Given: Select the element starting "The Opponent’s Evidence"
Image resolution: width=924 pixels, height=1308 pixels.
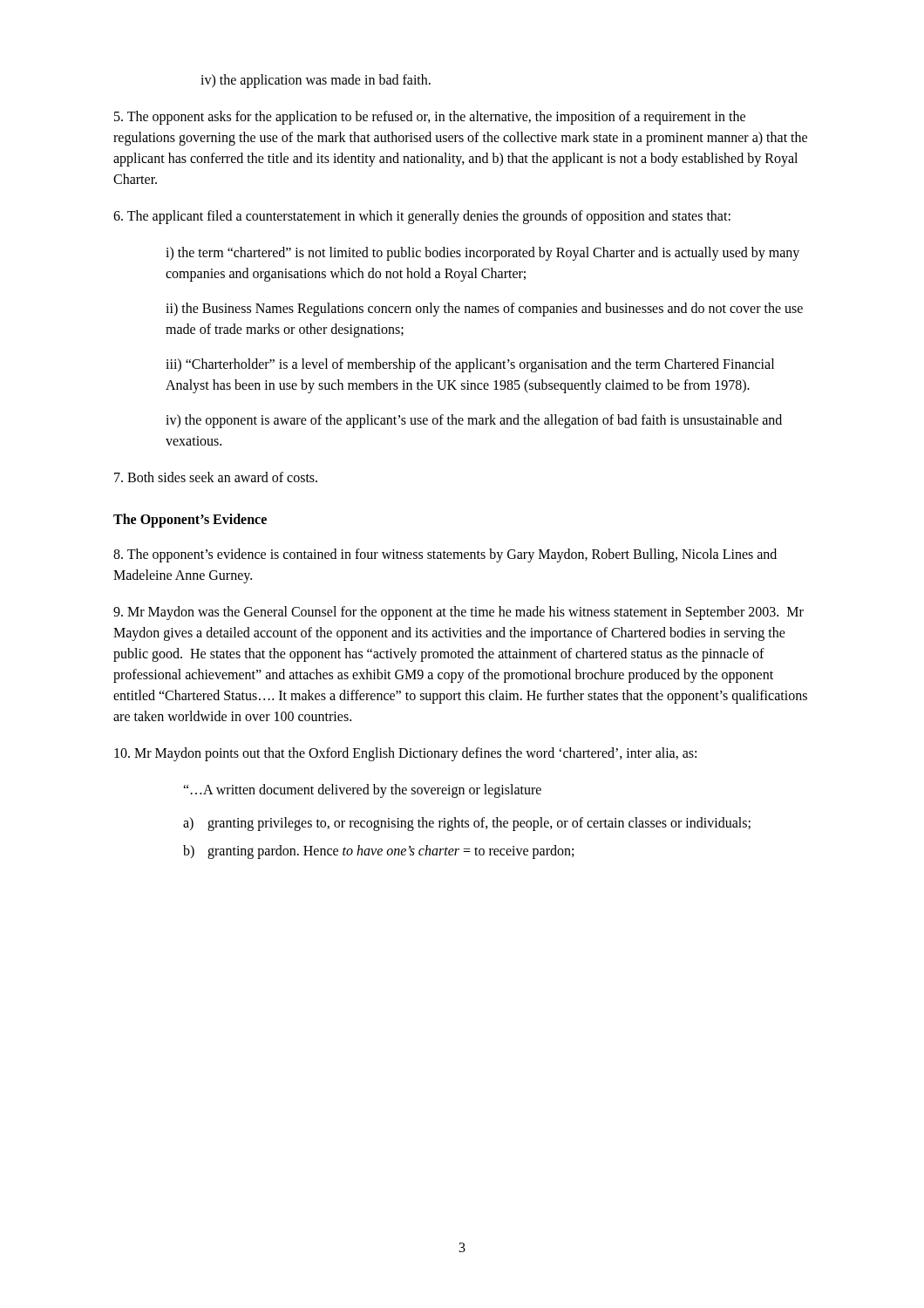Looking at the screenshot, I should pyautogui.click(x=190, y=521).
